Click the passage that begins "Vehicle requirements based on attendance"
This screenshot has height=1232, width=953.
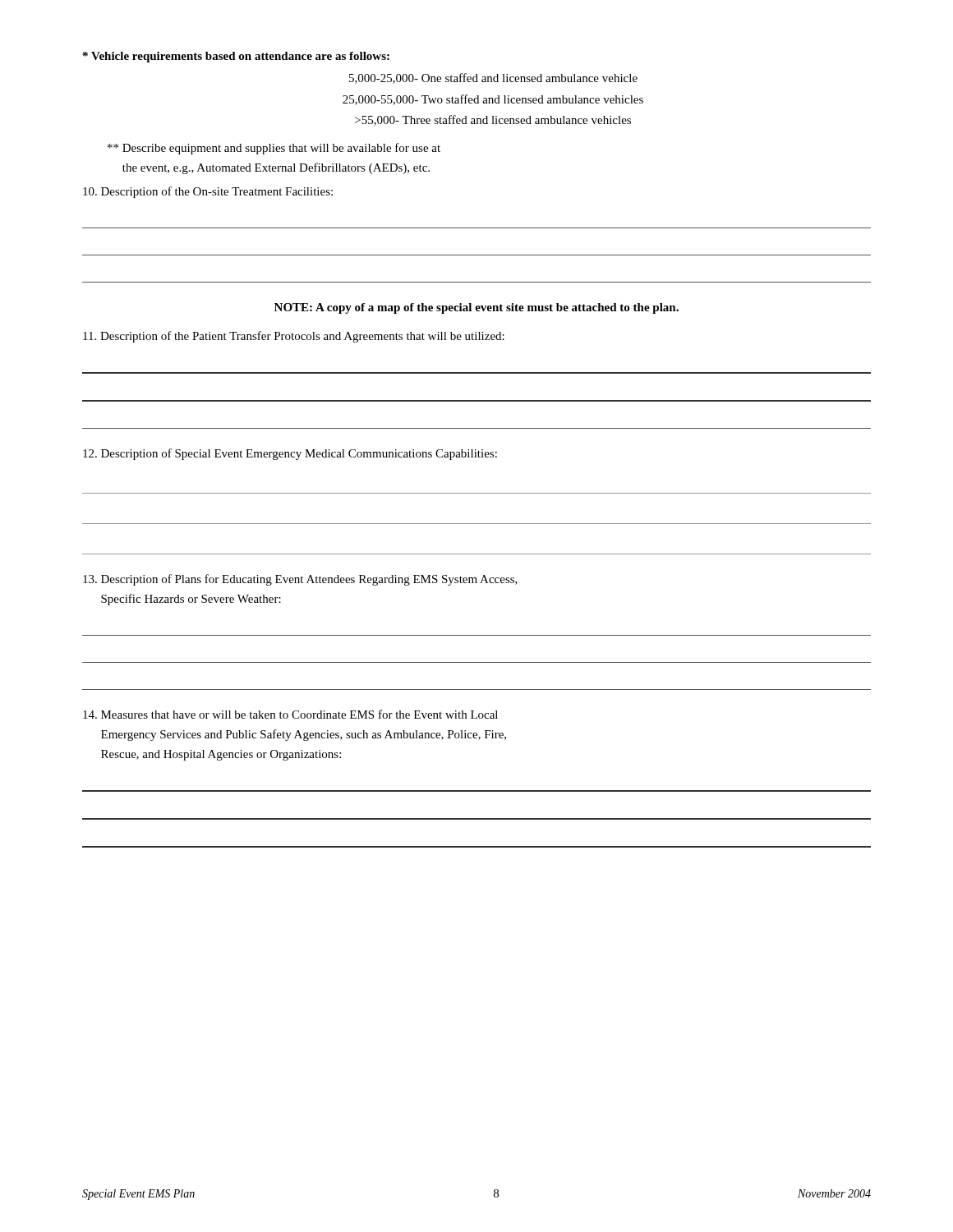click(x=476, y=90)
